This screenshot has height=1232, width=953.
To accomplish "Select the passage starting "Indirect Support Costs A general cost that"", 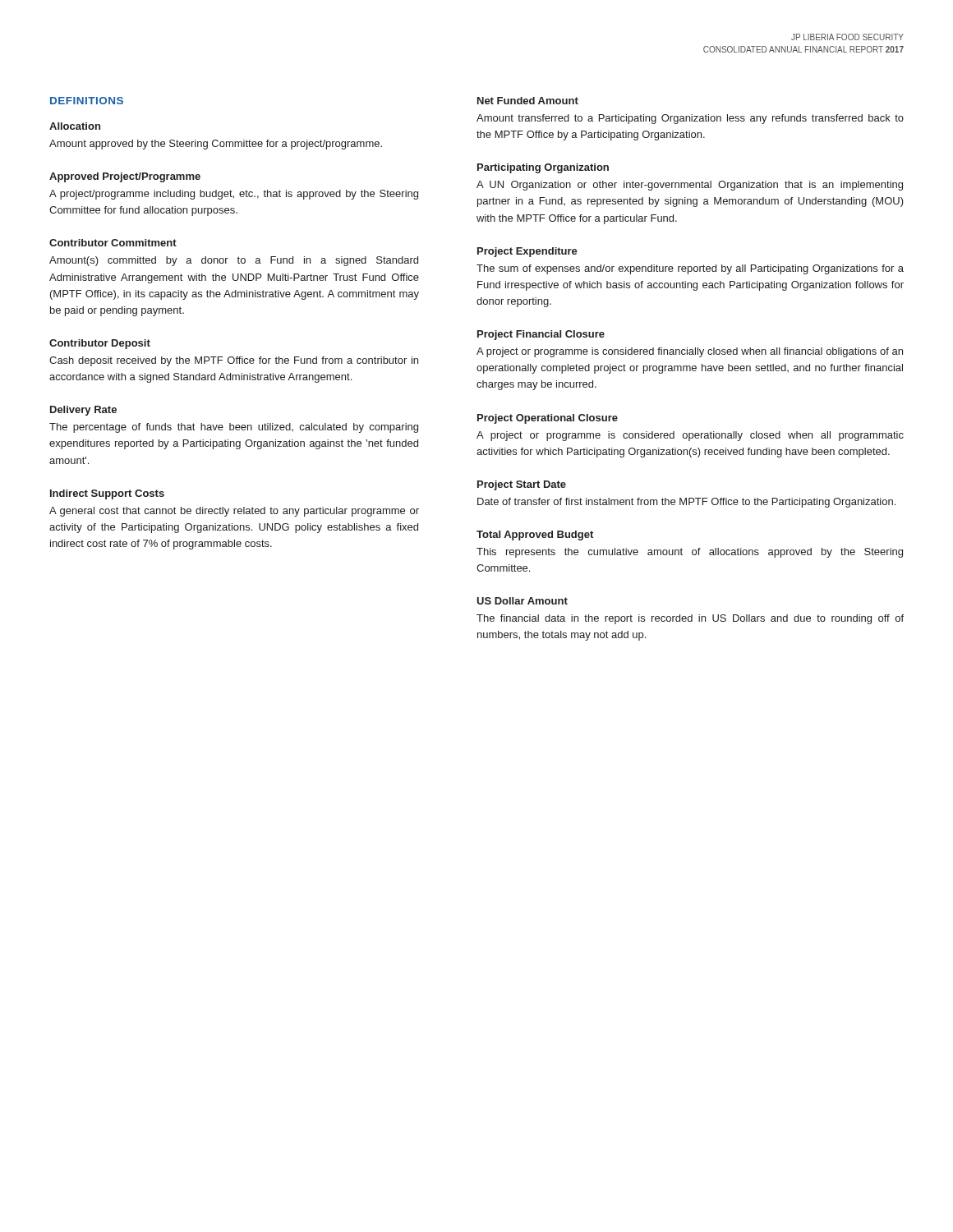I will (234, 519).
